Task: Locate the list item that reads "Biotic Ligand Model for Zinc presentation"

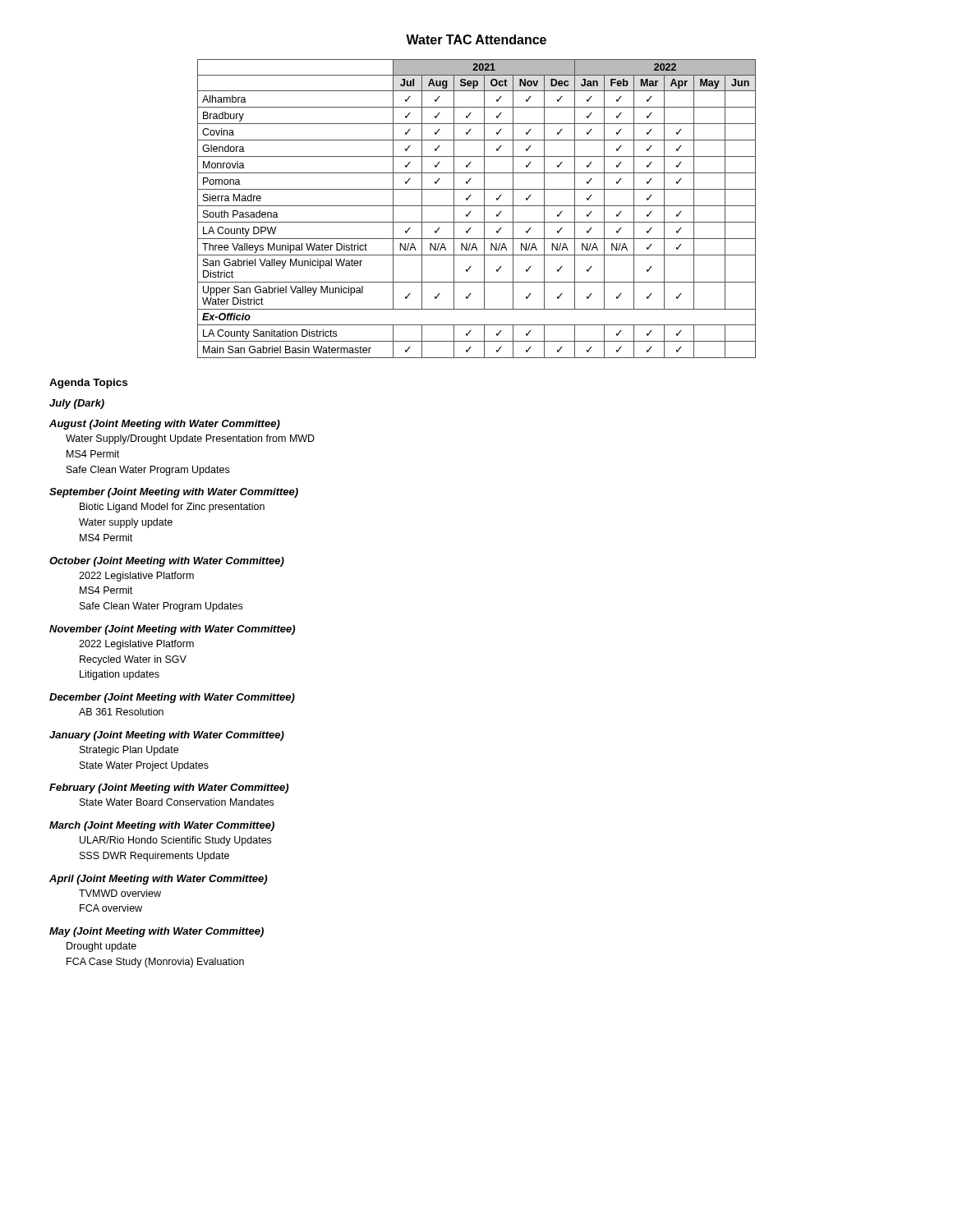Action: [172, 507]
